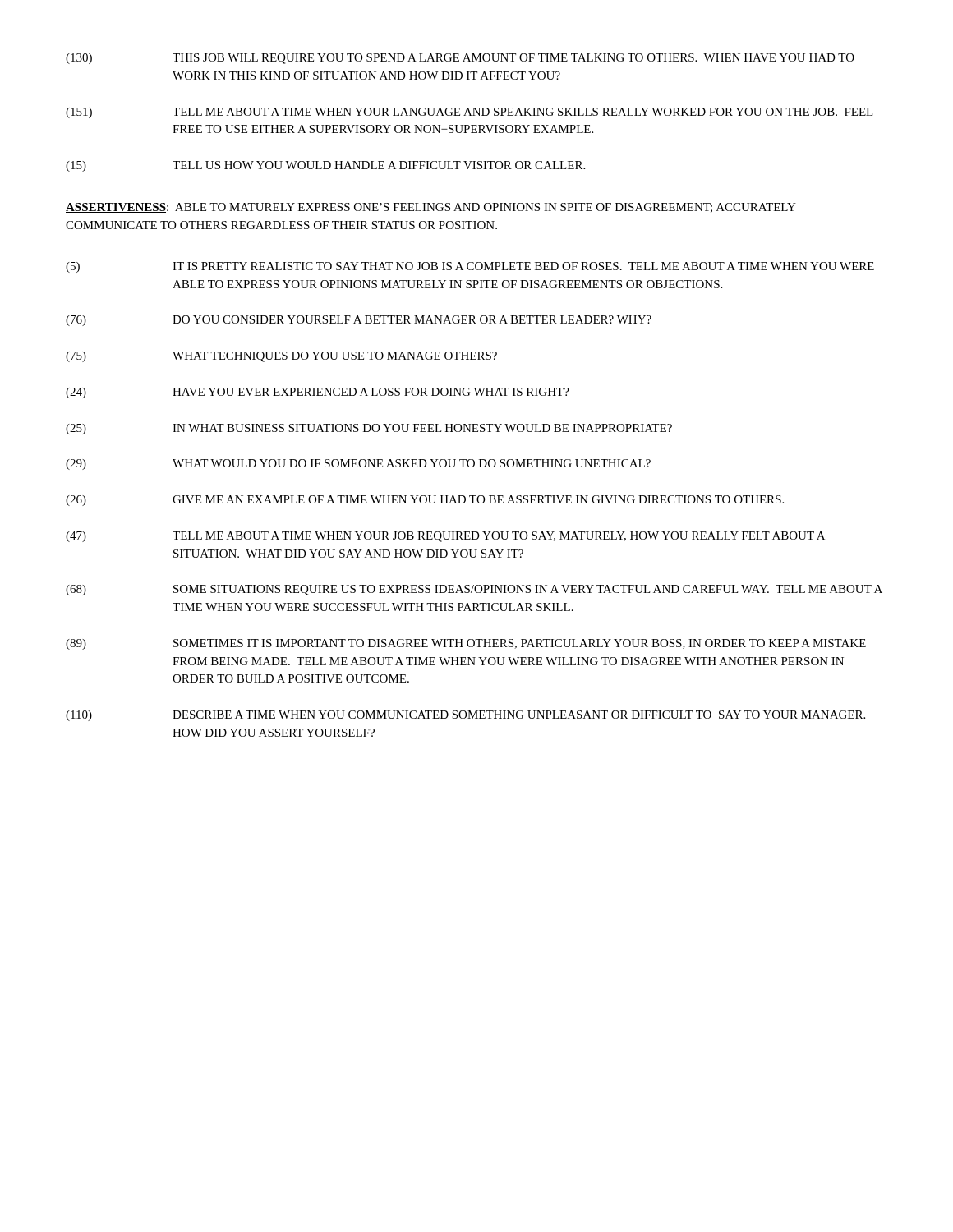Locate the block of text that opens with "(75) WHAT TECHNIQUES DO YOU USE TO"
The width and height of the screenshot is (953, 1232).
(476, 356)
